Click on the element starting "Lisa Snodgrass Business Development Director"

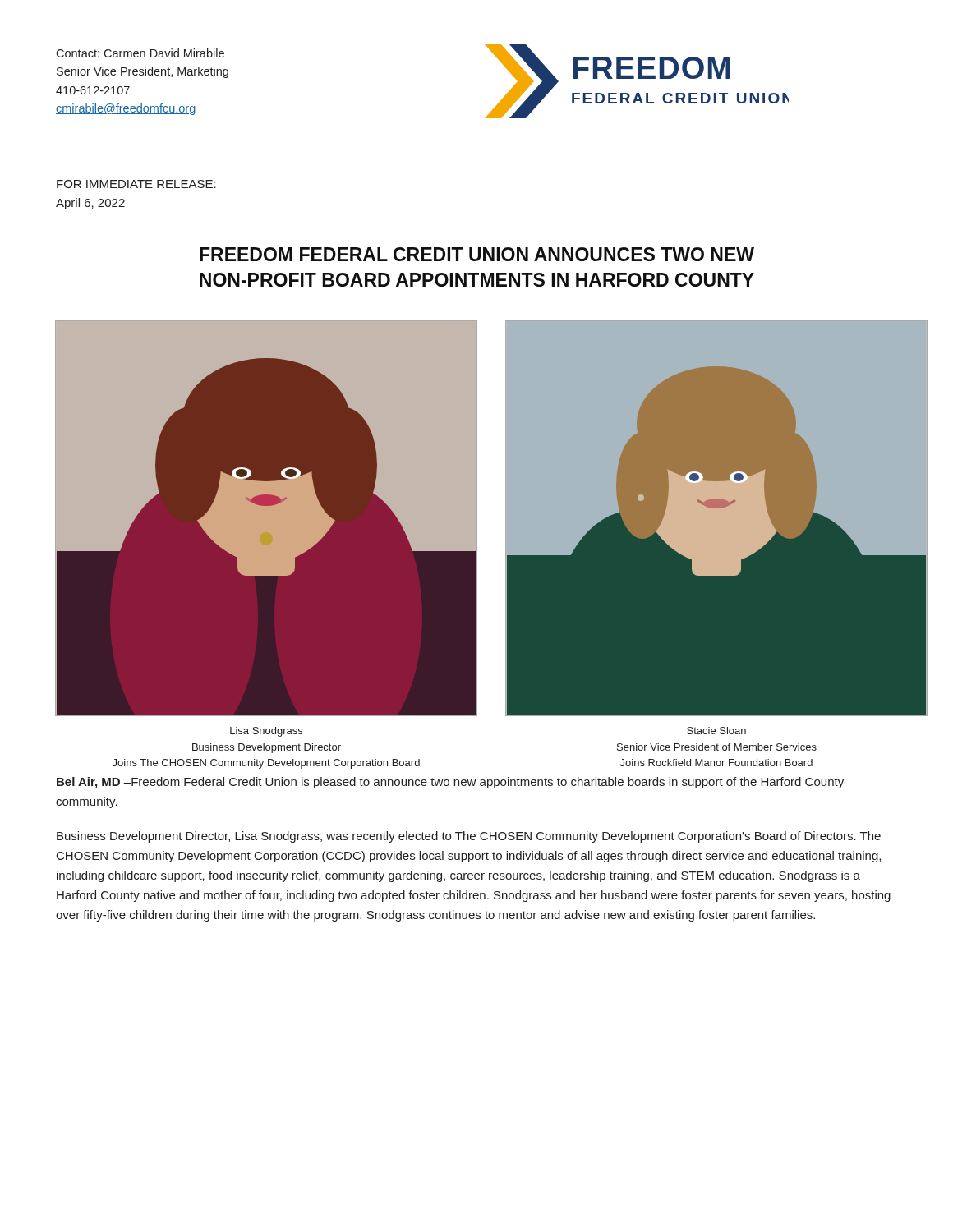(x=266, y=747)
